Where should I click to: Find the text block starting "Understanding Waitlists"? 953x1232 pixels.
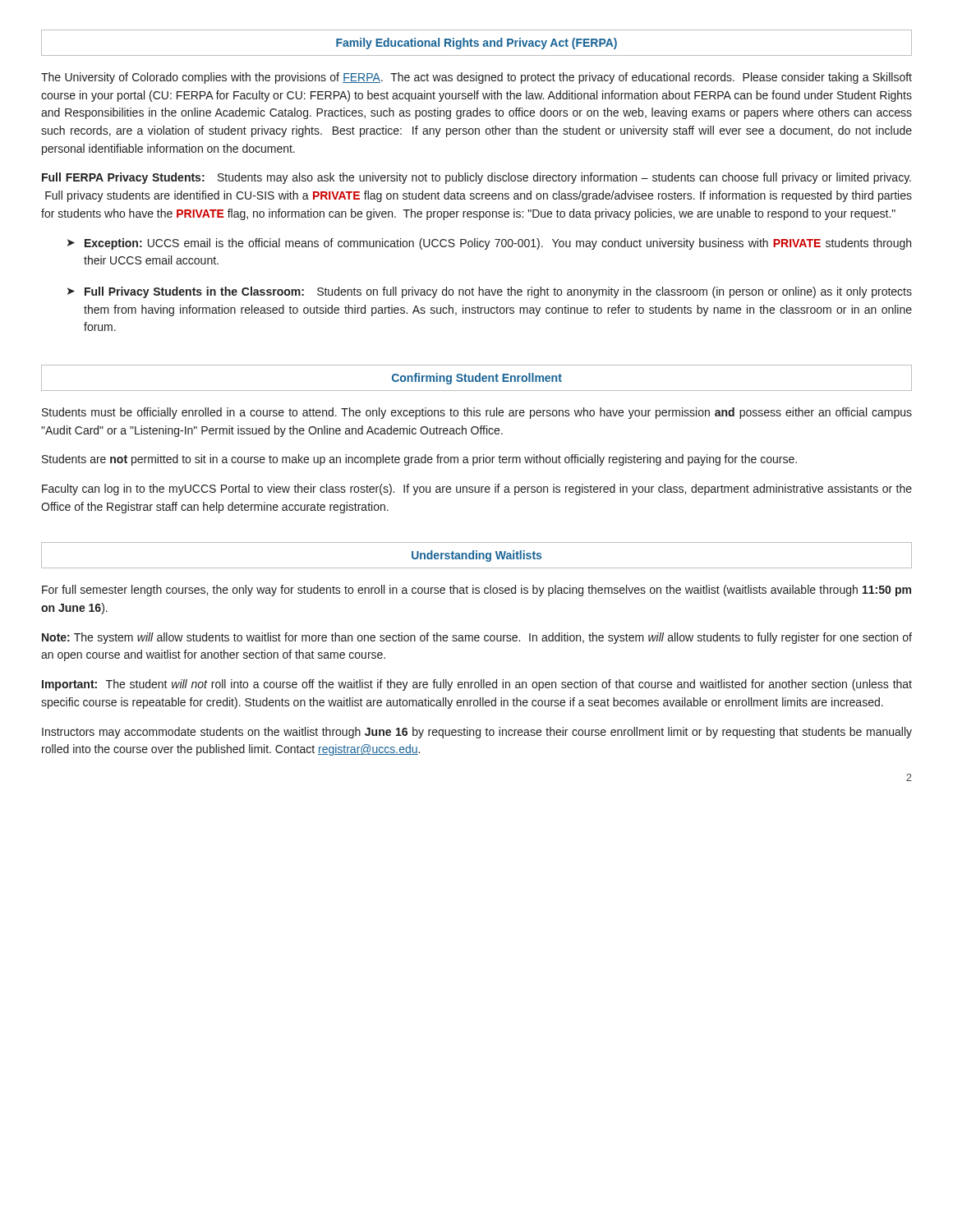tap(476, 556)
